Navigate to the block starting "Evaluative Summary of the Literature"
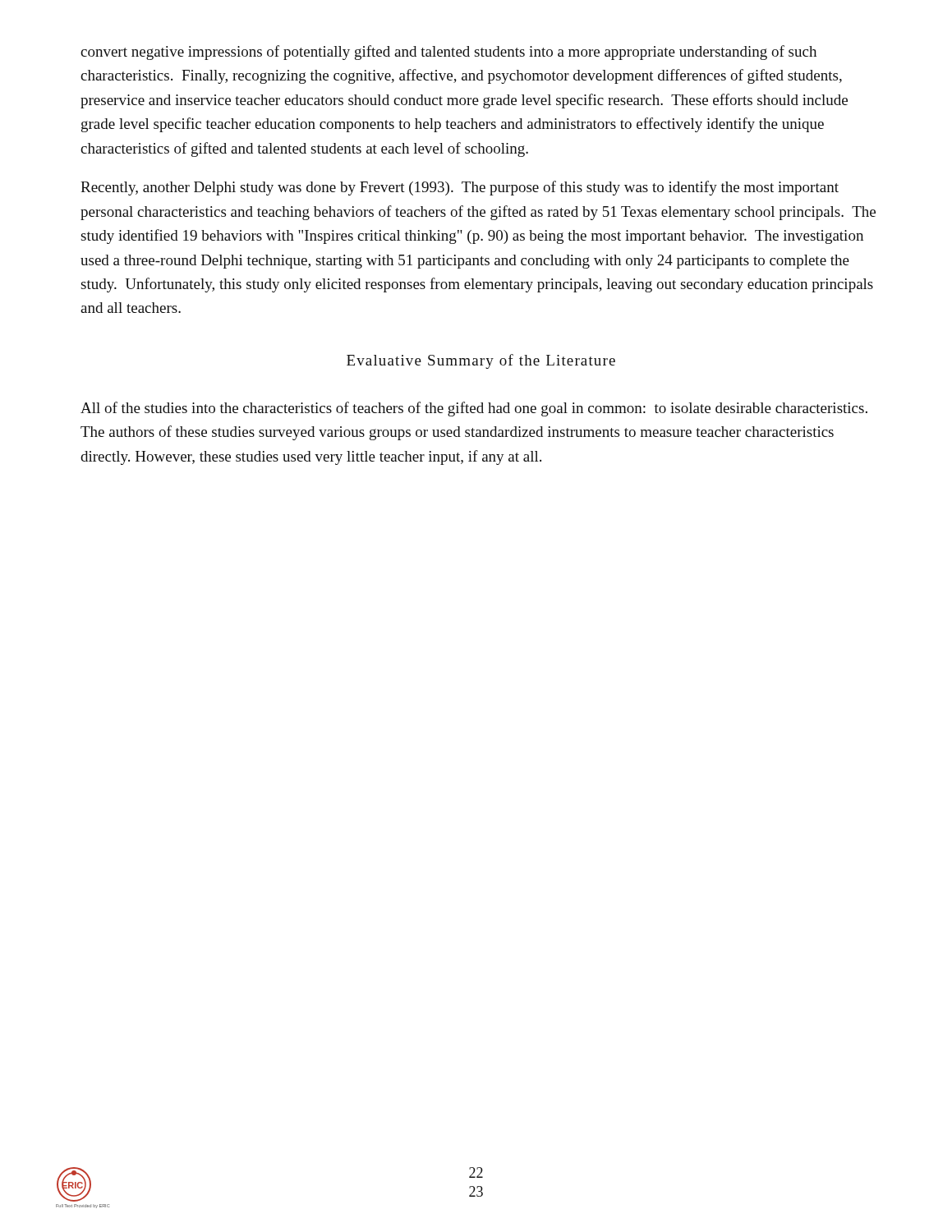Viewport: 952px width, 1232px height. [481, 360]
